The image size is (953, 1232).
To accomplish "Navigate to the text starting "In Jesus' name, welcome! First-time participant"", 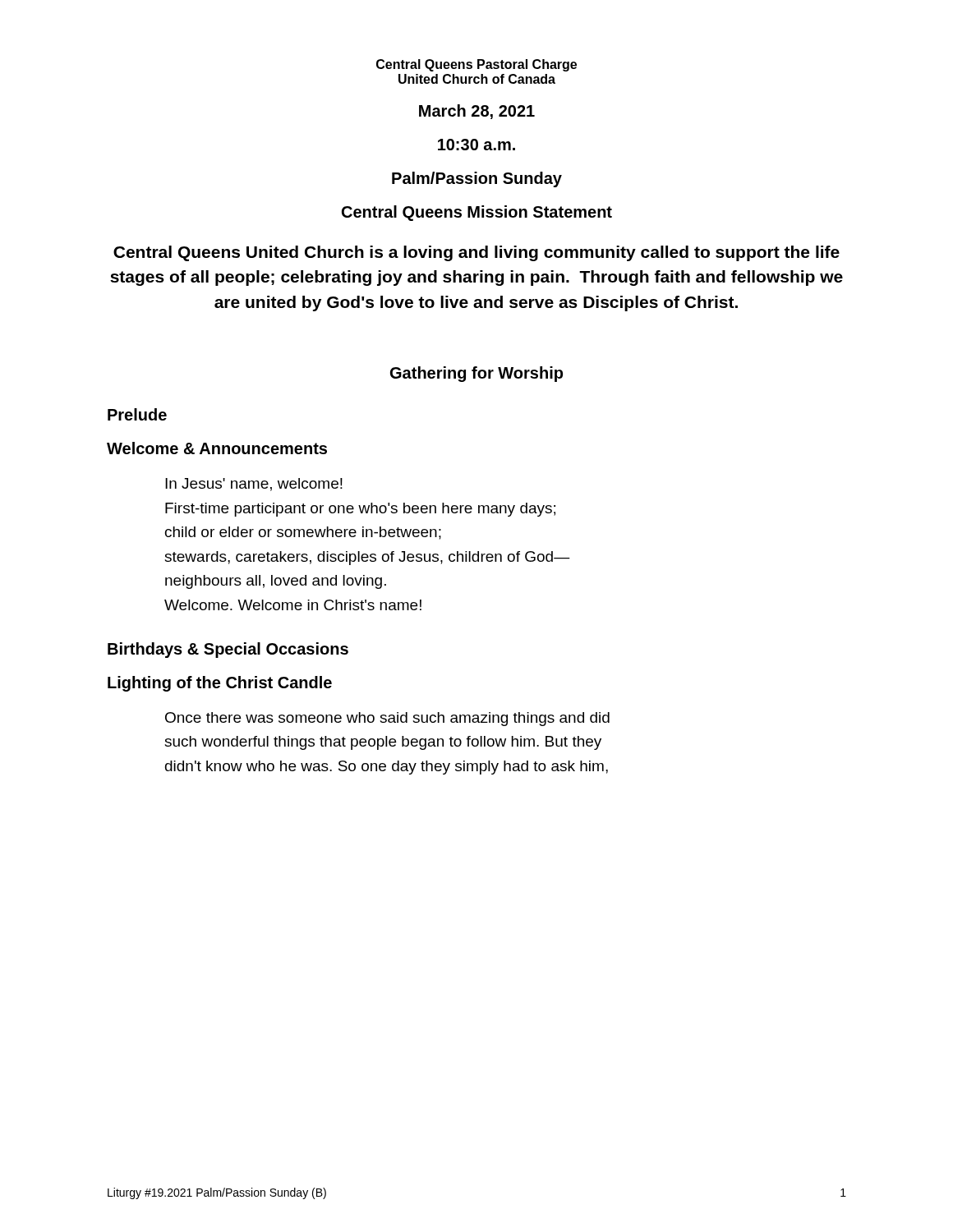I will point(367,544).
